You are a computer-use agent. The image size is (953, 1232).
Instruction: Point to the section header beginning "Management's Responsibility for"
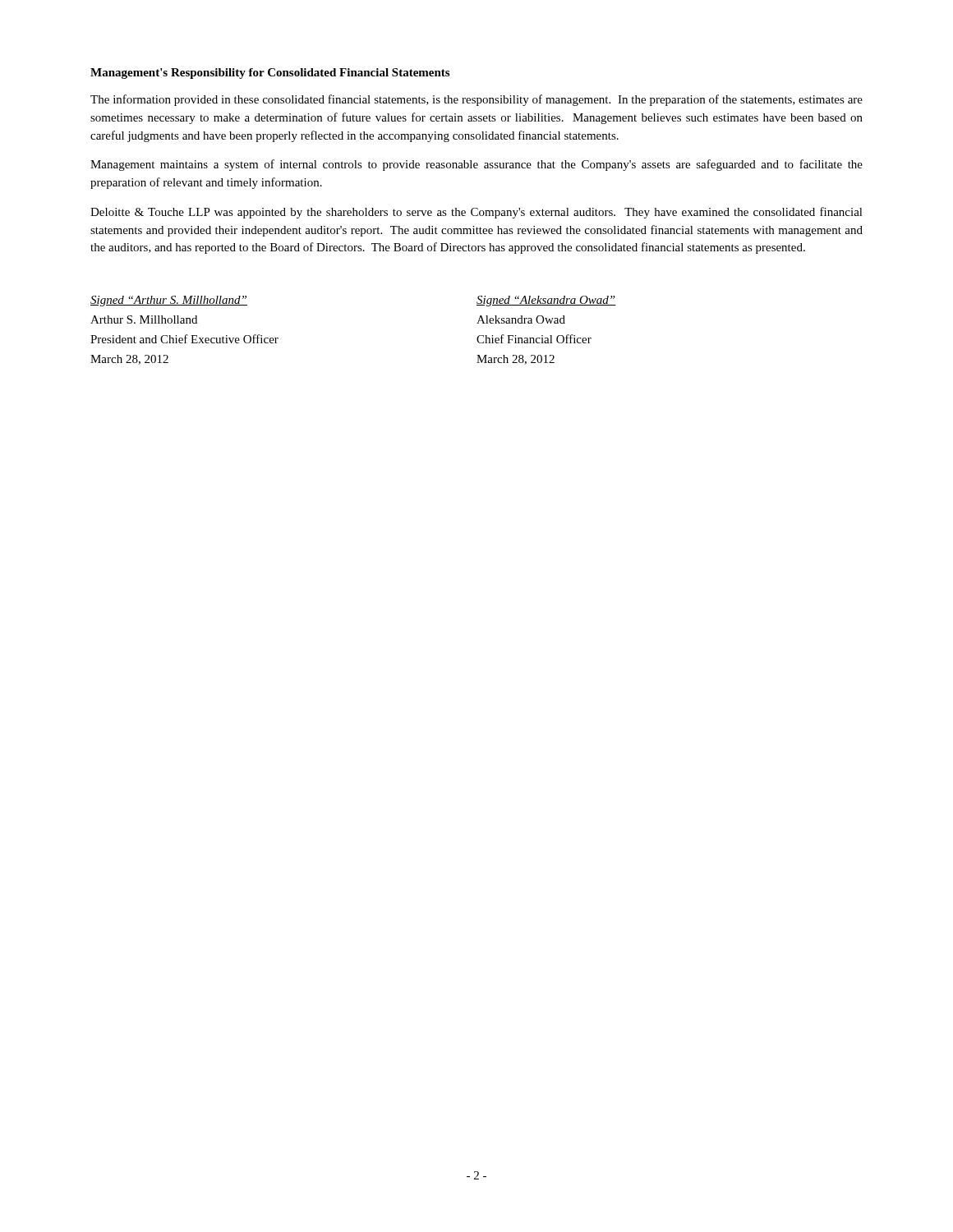pyautogui.click(x=270, y=72)
